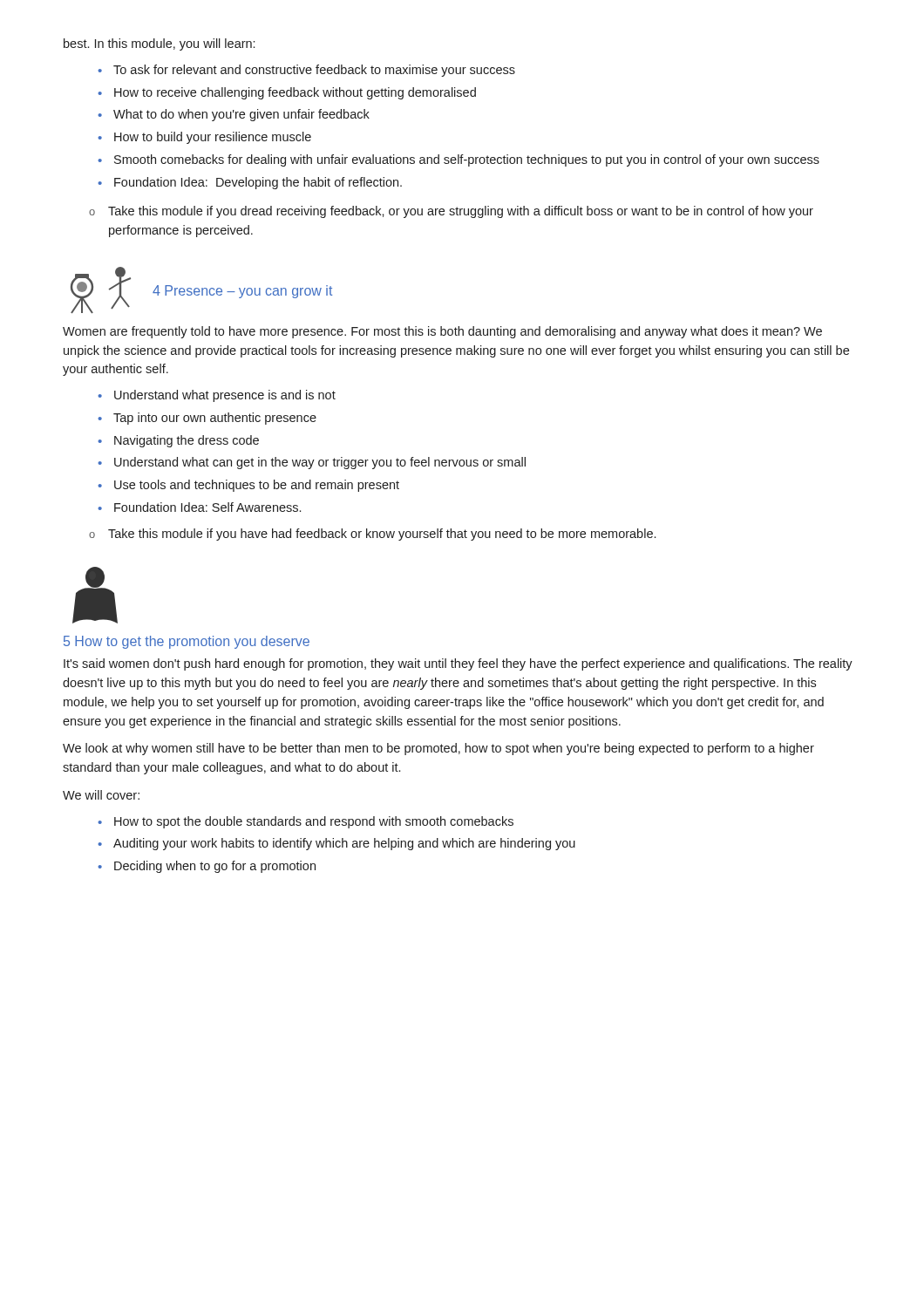Screen dimensions: 1308x924
Task: Navigate to the element starting "best. In this module, you will learn:"
Action: point(159,44)
